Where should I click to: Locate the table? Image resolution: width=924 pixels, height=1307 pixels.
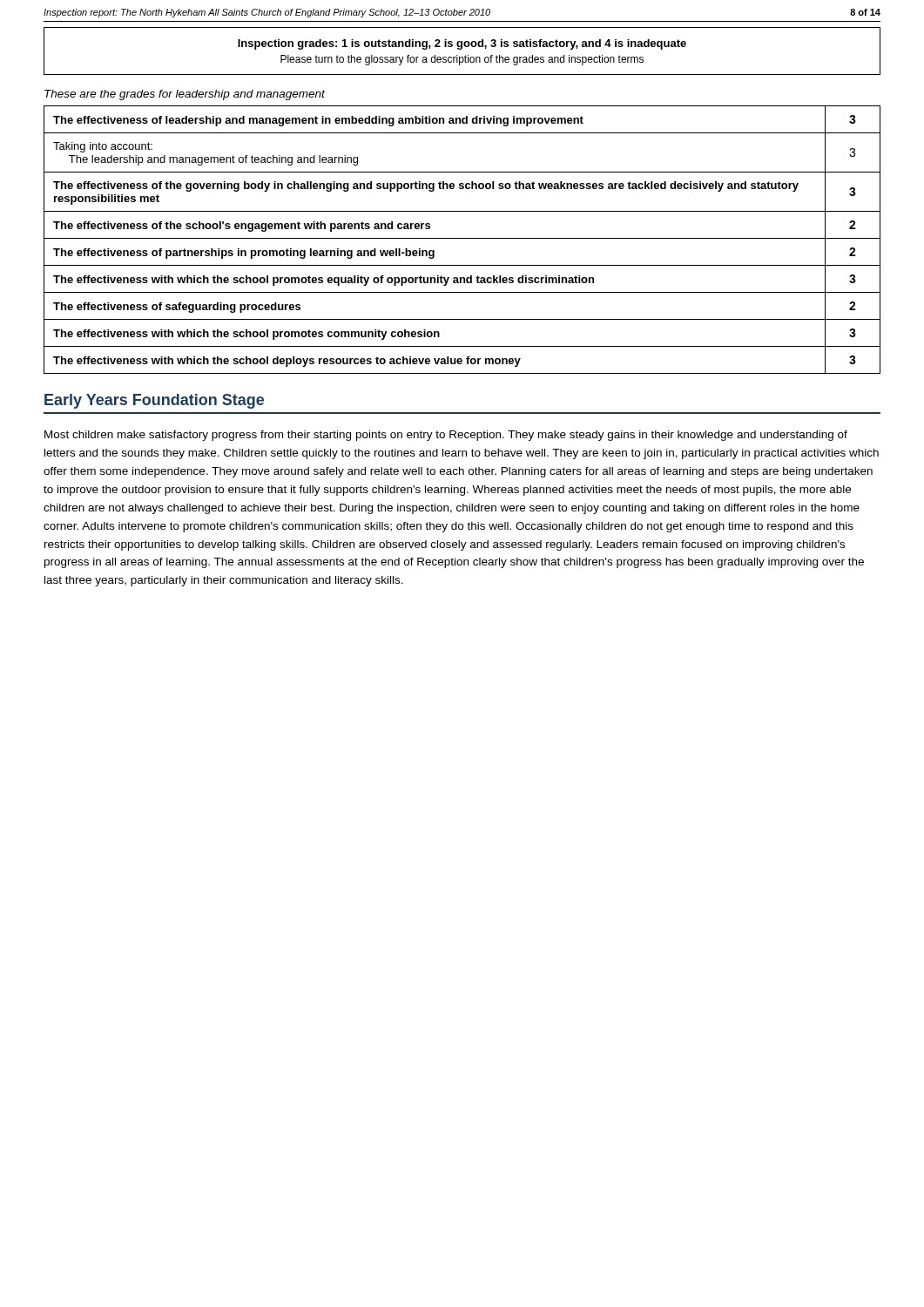point(462,240)
